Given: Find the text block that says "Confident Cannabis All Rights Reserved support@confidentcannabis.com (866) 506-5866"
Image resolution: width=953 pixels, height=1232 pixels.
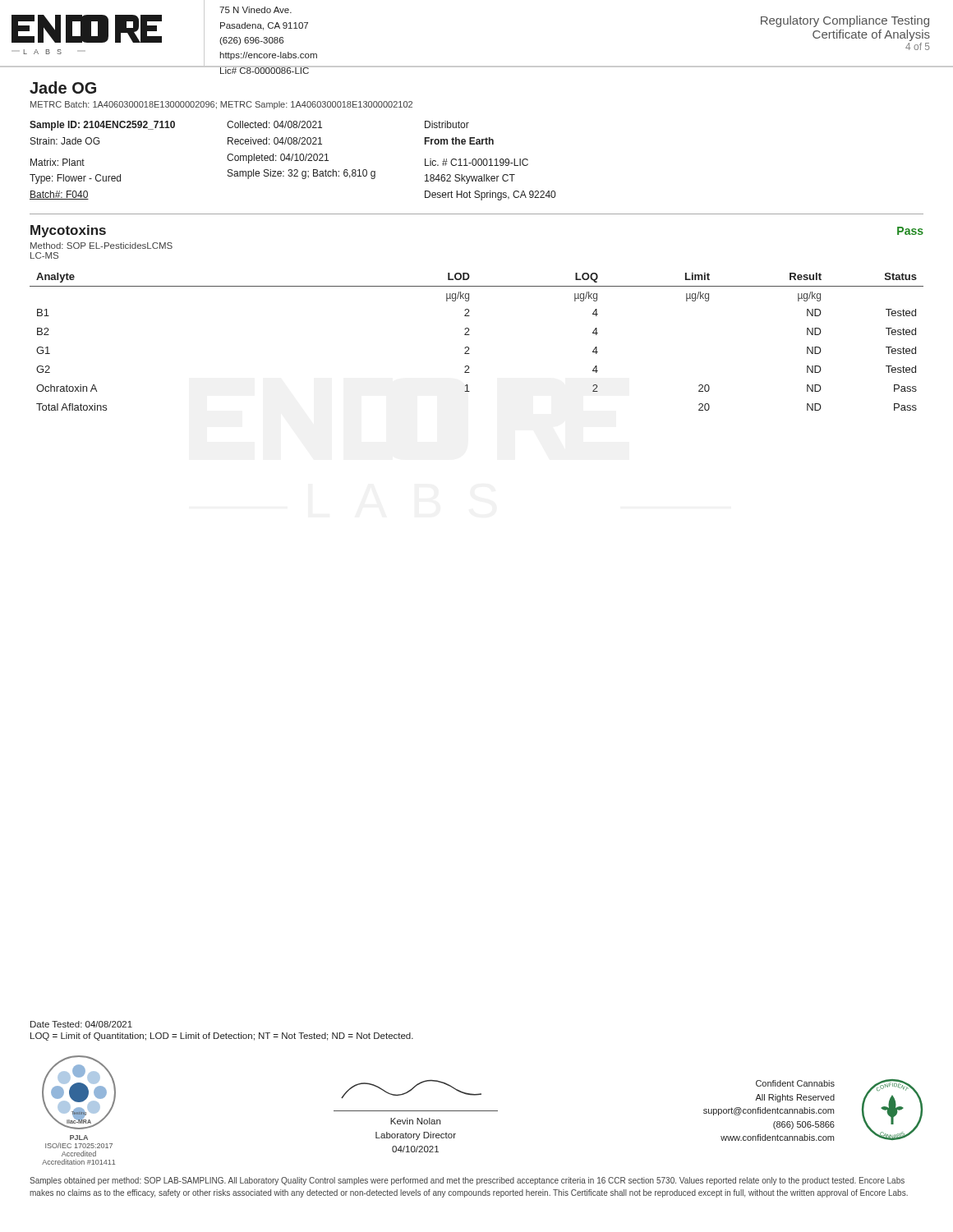Looking at the screenshot, I should point(769,1111).
